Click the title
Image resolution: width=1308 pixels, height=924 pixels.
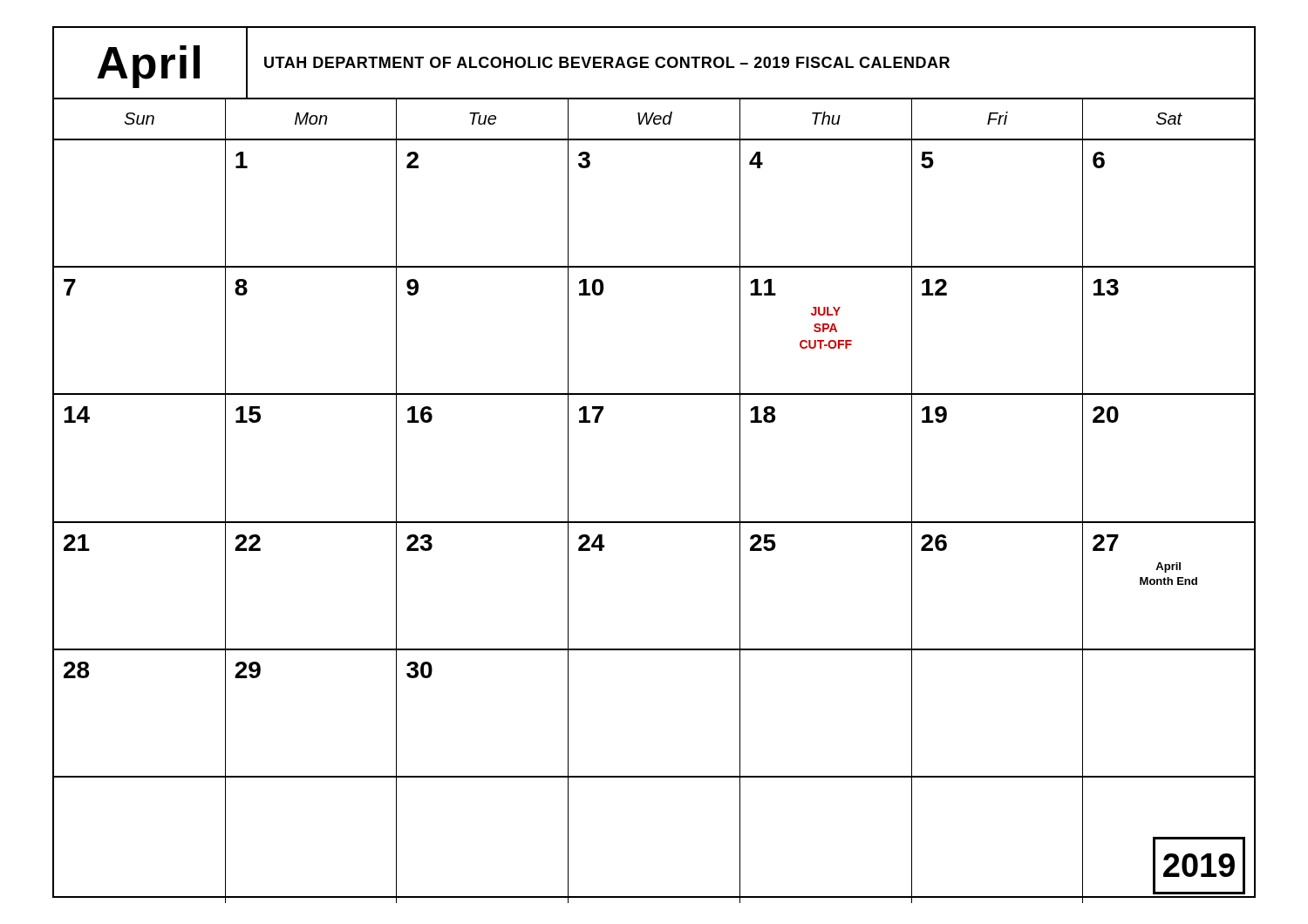(607, 62)
